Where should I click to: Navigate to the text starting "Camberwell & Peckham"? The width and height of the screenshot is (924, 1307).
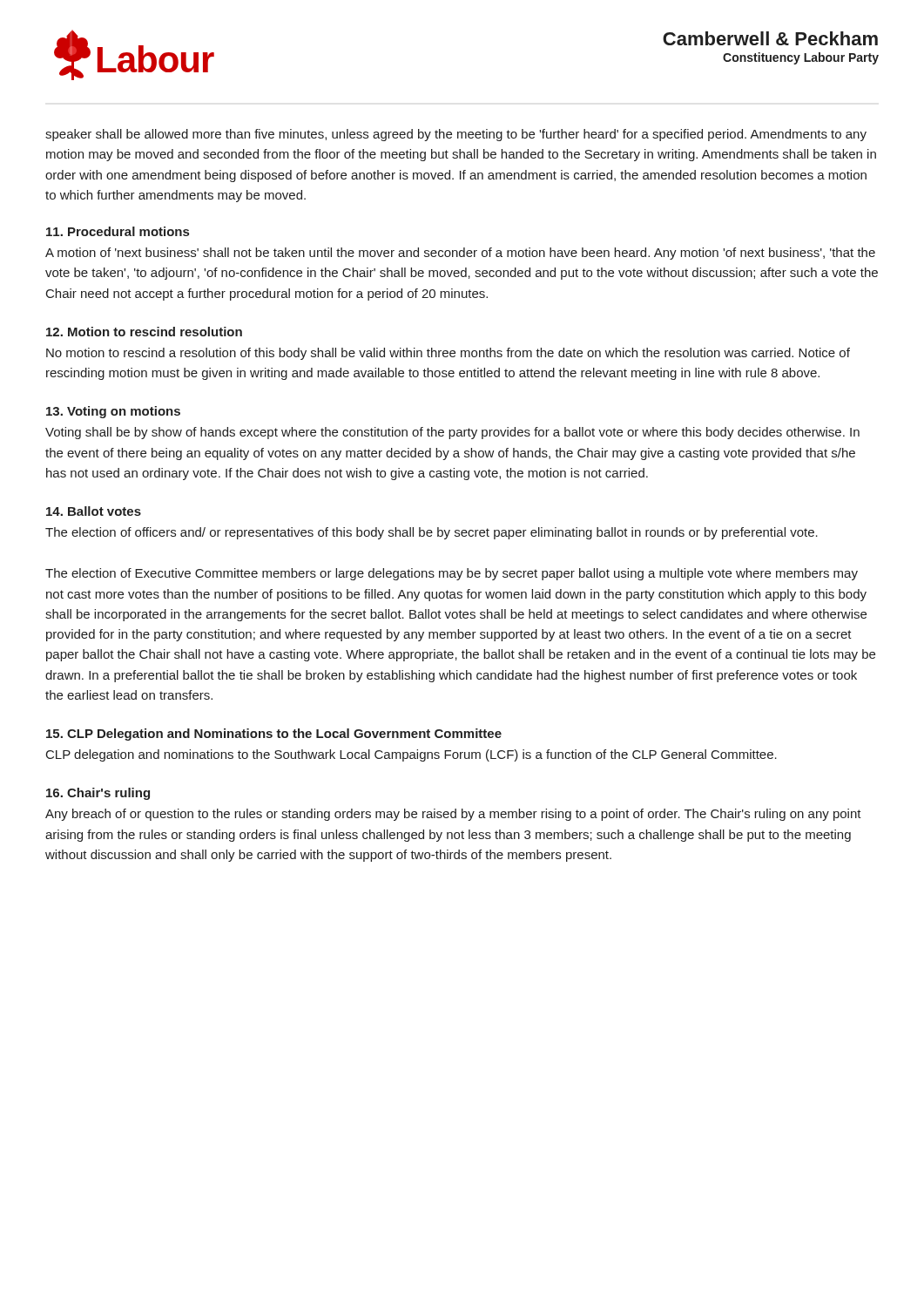click(x=770, y=38)
